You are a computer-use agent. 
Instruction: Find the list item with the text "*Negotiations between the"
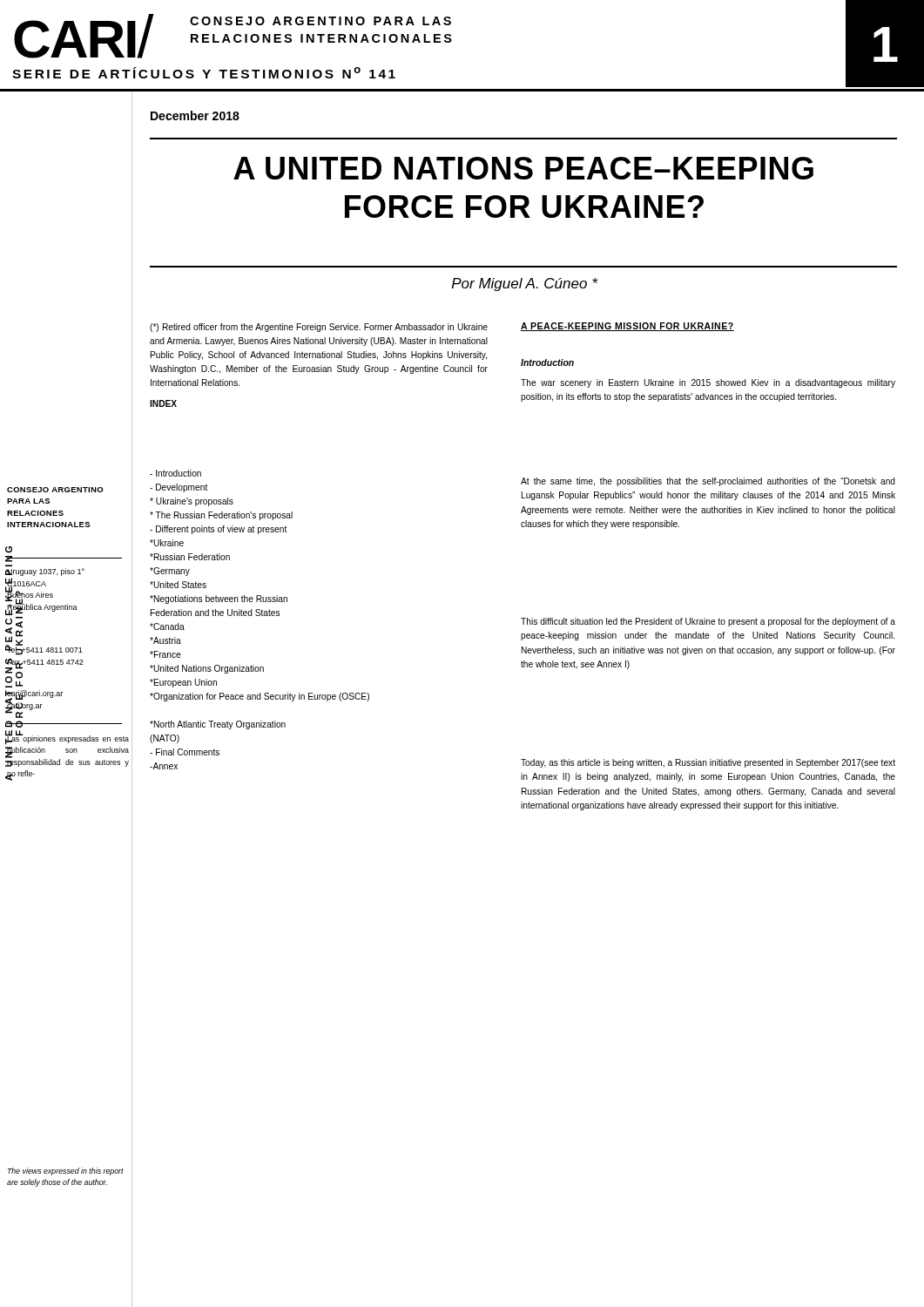click(219, 599)
